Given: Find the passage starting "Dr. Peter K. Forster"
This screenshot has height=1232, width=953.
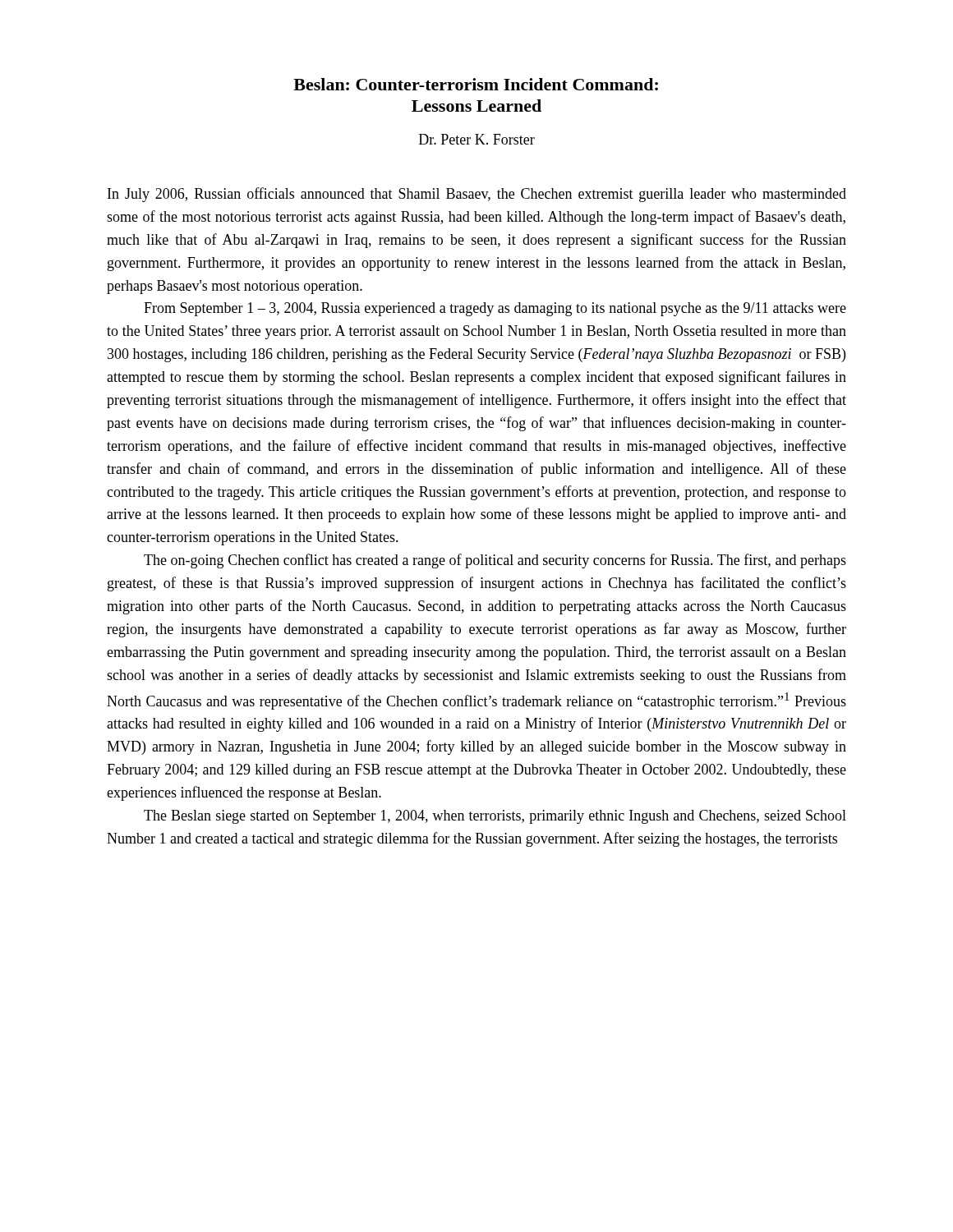Looking at the screenshot, I should tap(476, 140).
